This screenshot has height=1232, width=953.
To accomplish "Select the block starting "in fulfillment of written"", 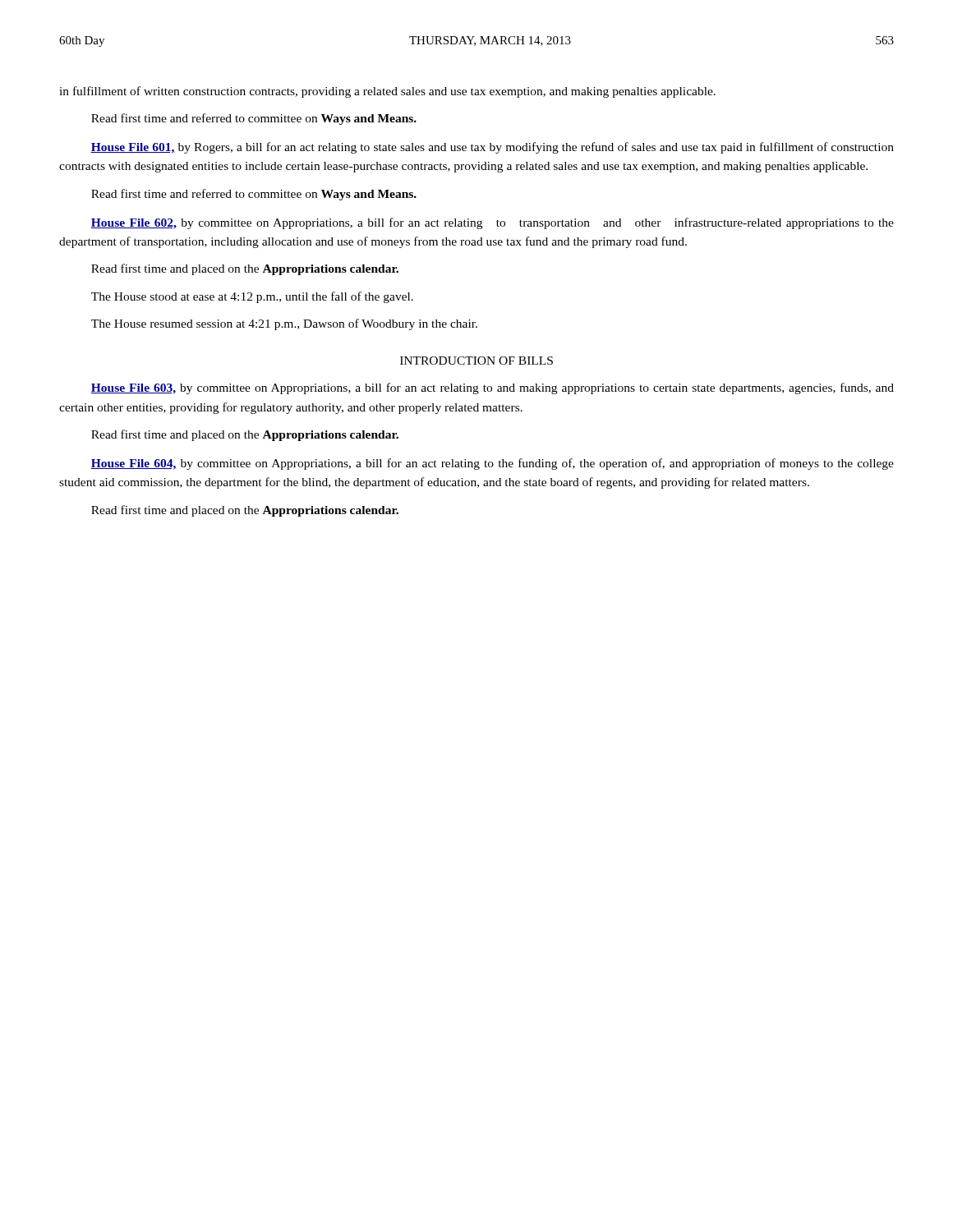I will (x=476, y=90).
